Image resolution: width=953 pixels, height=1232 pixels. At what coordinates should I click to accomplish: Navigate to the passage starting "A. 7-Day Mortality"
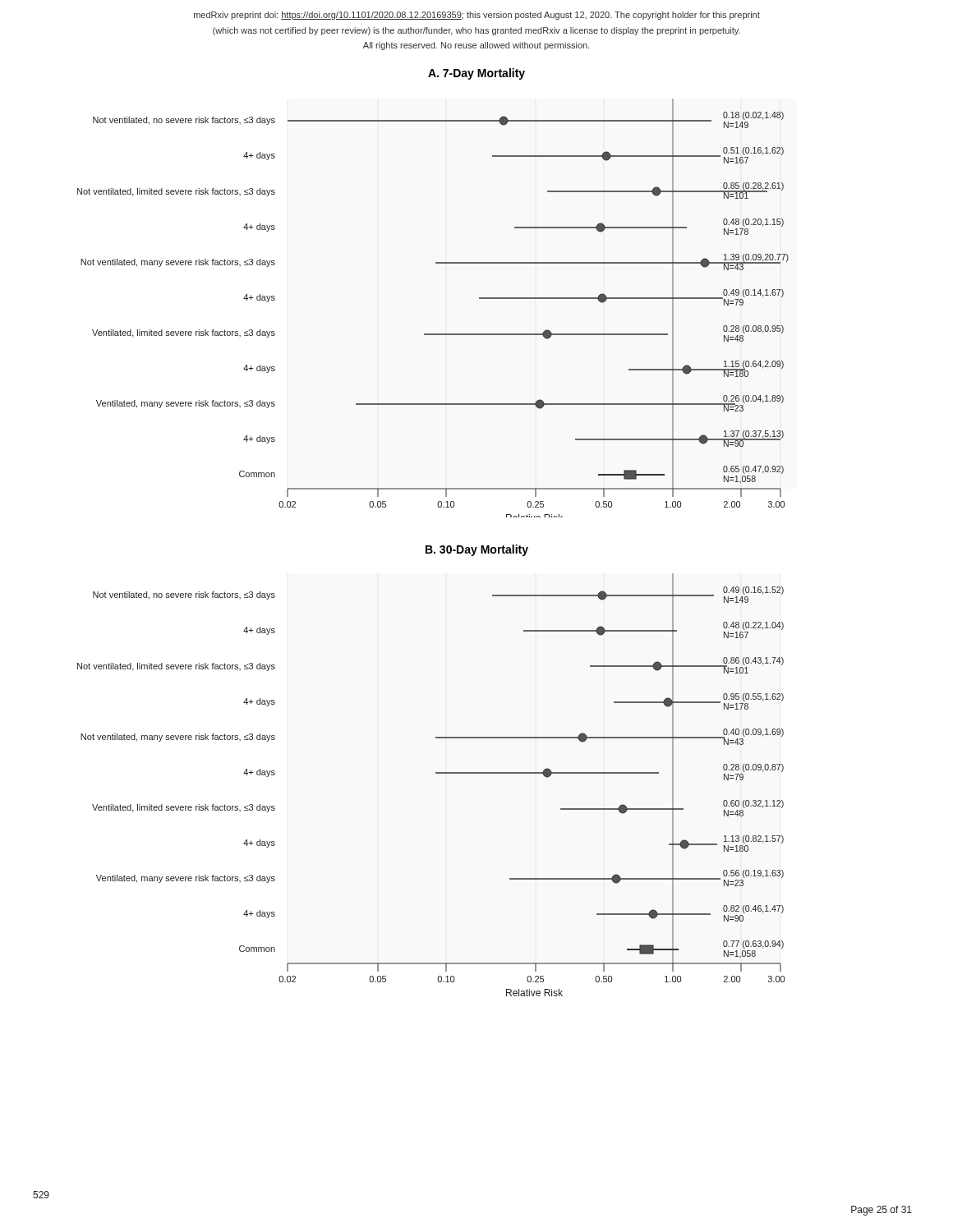tap(476, 73)
